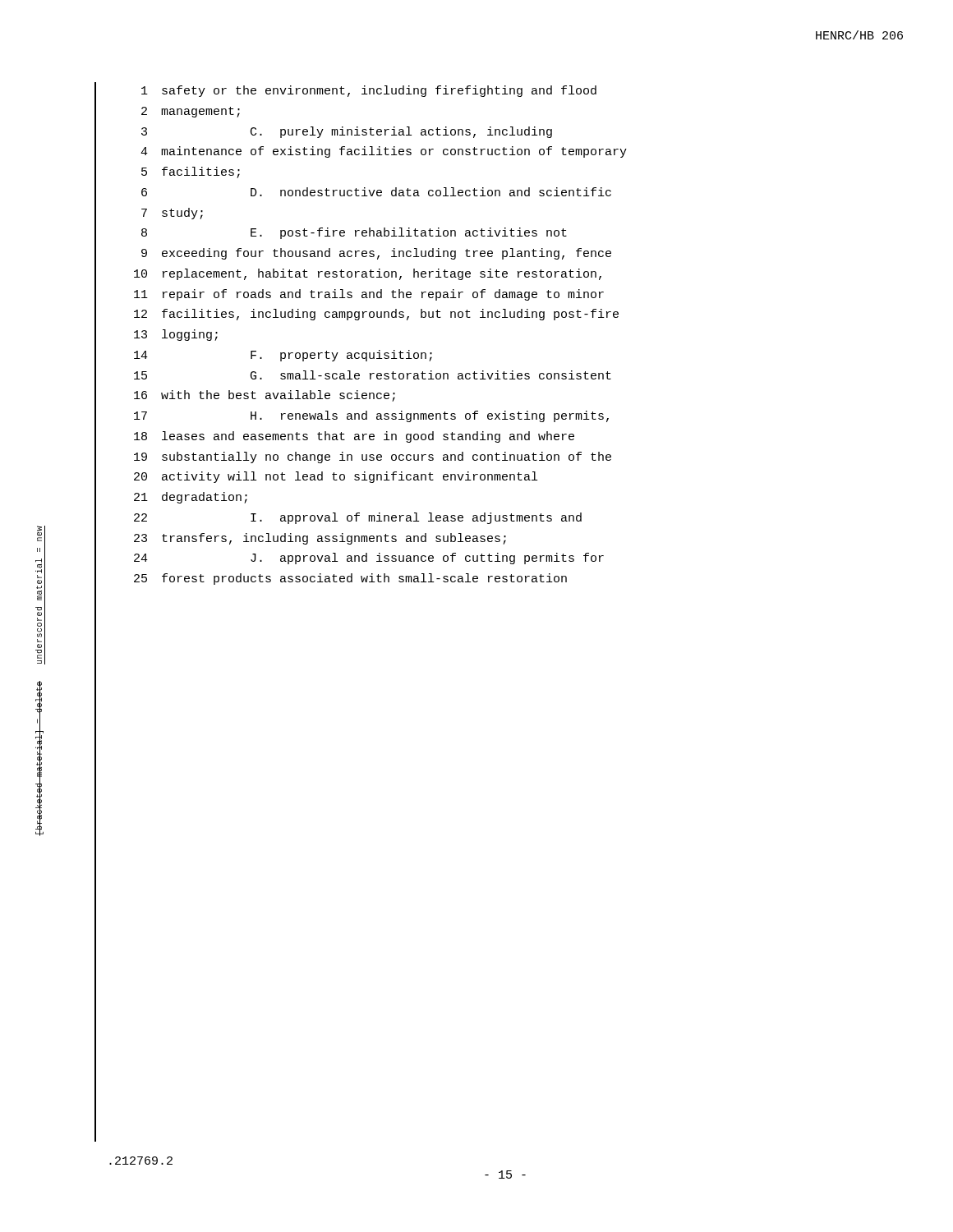Locate the block of text that opens with "20 activity will not lead"

[322, 479]
